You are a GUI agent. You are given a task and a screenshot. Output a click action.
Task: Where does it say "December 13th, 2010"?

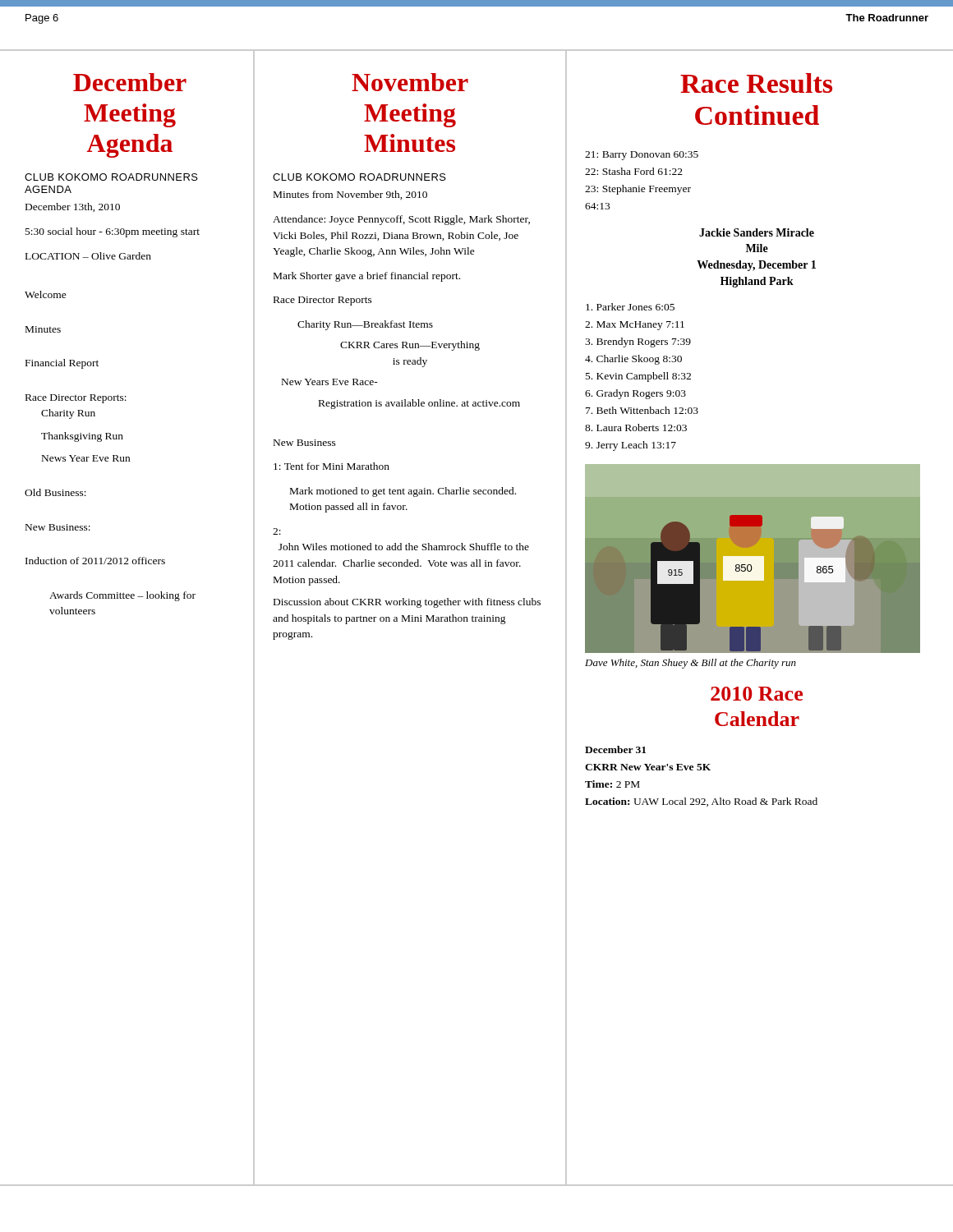(73, 207)
